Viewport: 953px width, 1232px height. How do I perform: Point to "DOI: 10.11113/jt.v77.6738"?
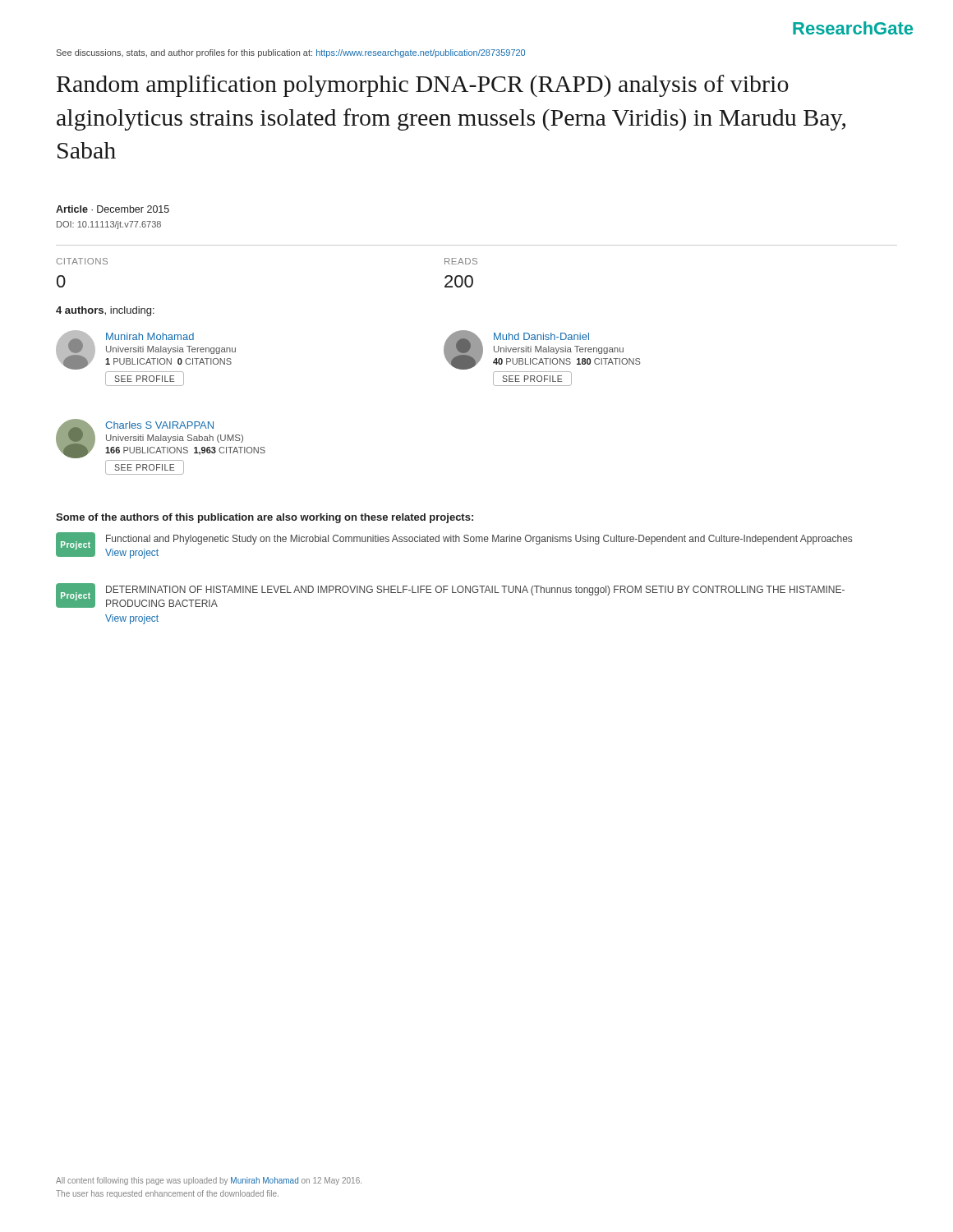(109, 224)
